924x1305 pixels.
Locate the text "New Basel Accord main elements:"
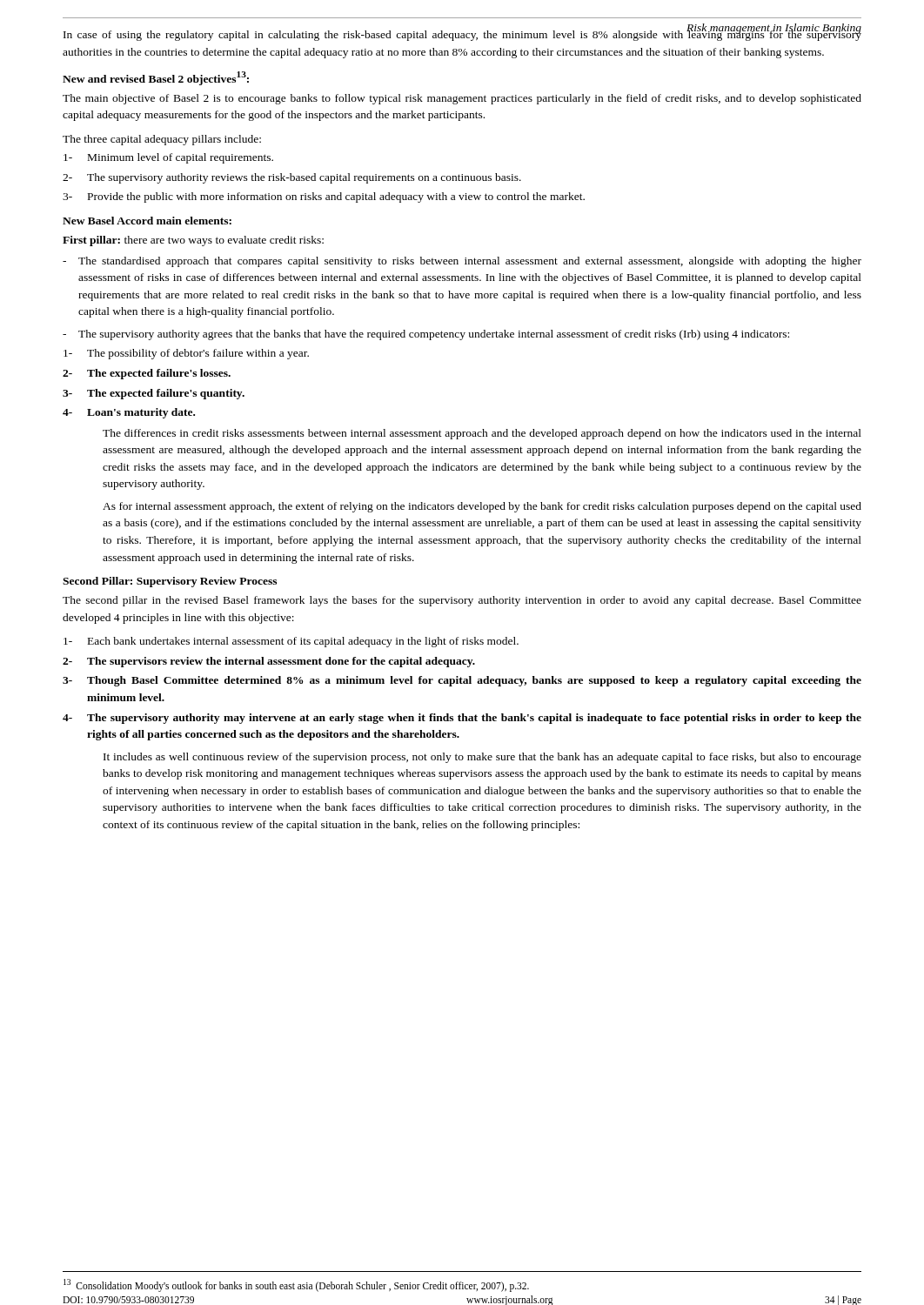(147, 221)
